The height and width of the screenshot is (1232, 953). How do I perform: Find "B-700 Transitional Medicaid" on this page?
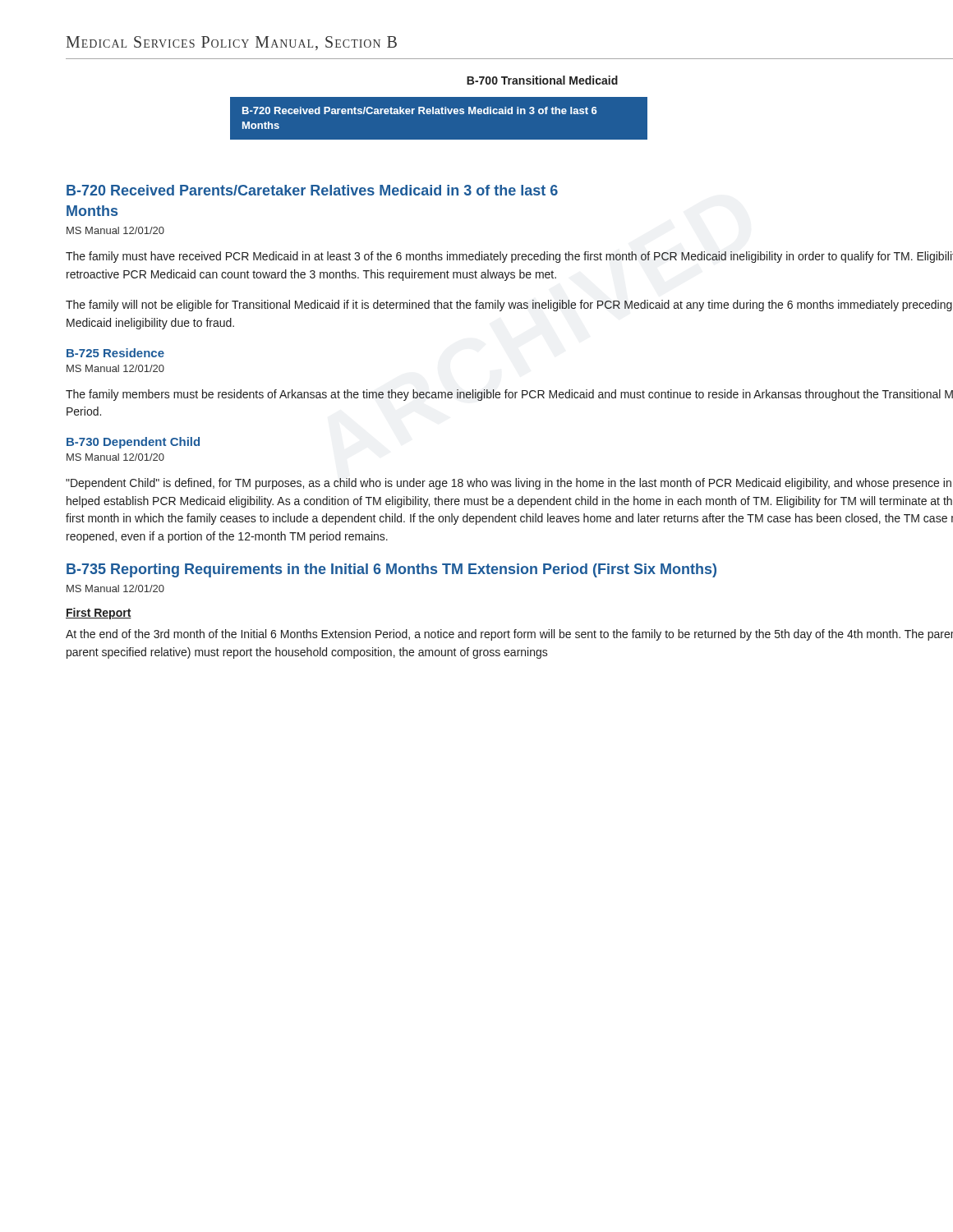click(x=542, y=81)
